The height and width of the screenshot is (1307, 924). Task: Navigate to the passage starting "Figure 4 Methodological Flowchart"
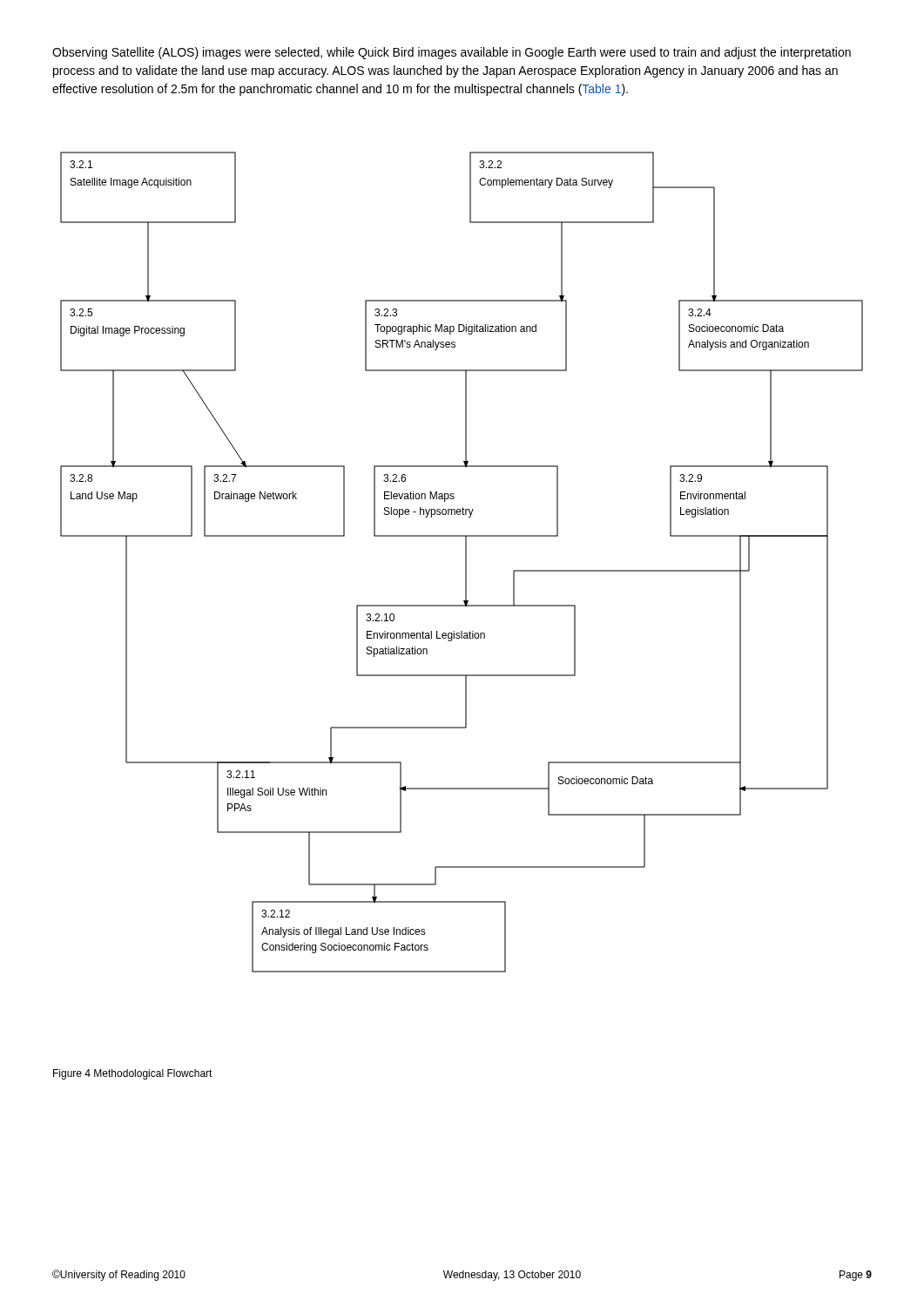tap(132, 1074)
